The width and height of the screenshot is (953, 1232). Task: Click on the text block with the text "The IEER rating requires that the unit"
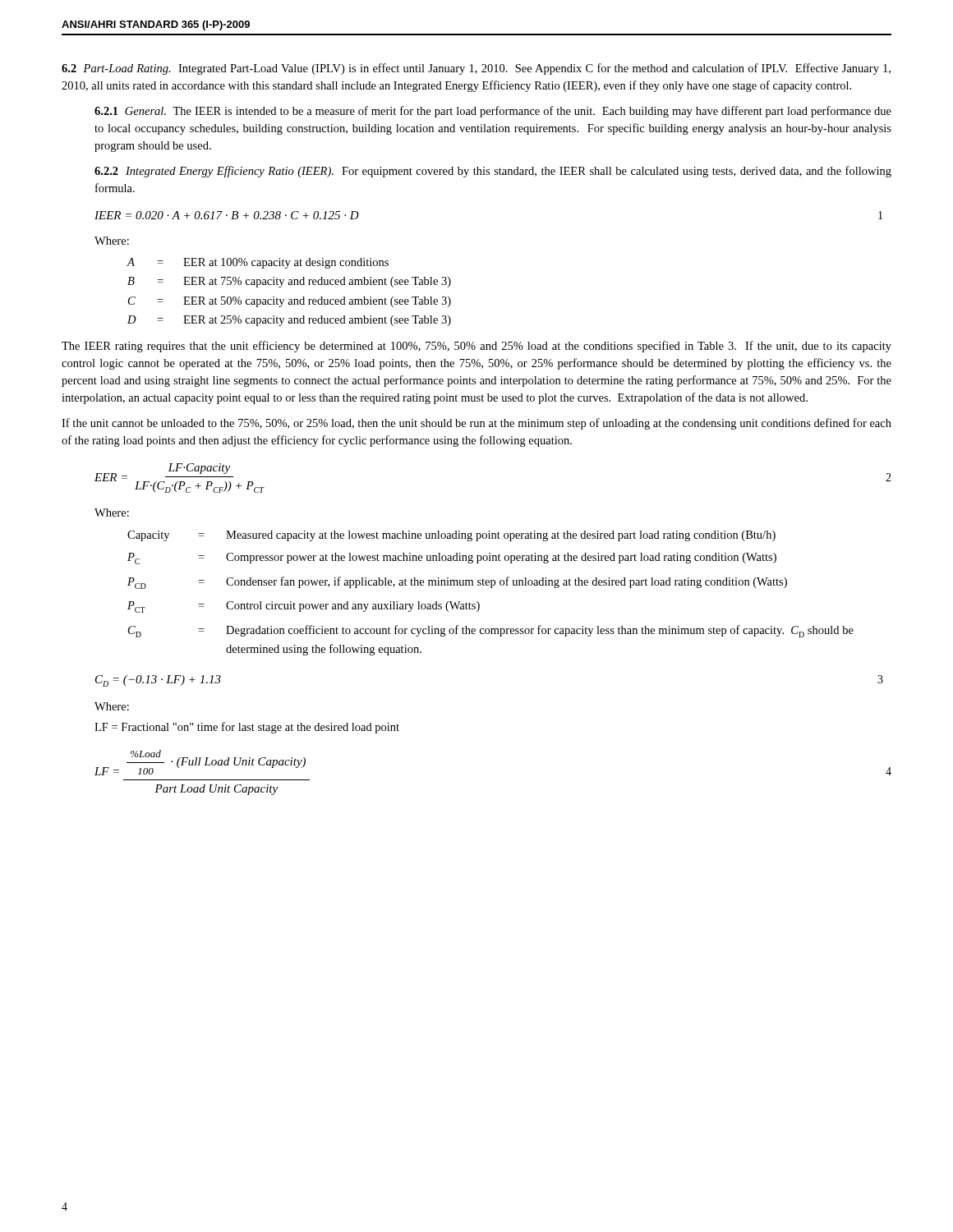(476, 372)
